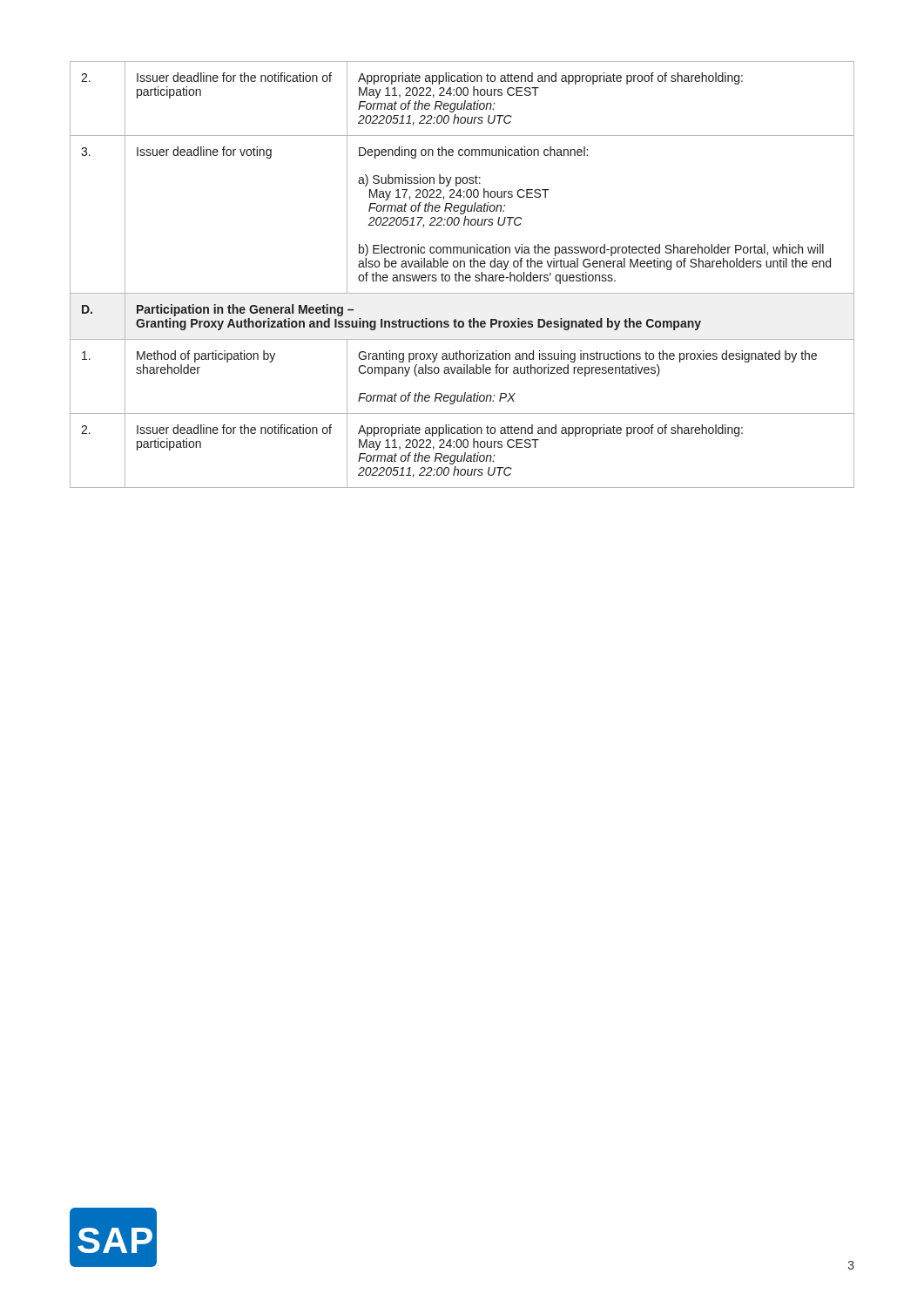Image resolution: width=924 pixels, height=1307 pixels.
Task: Click the logo
Action: pyautogui.click(x=118, y=1240)
